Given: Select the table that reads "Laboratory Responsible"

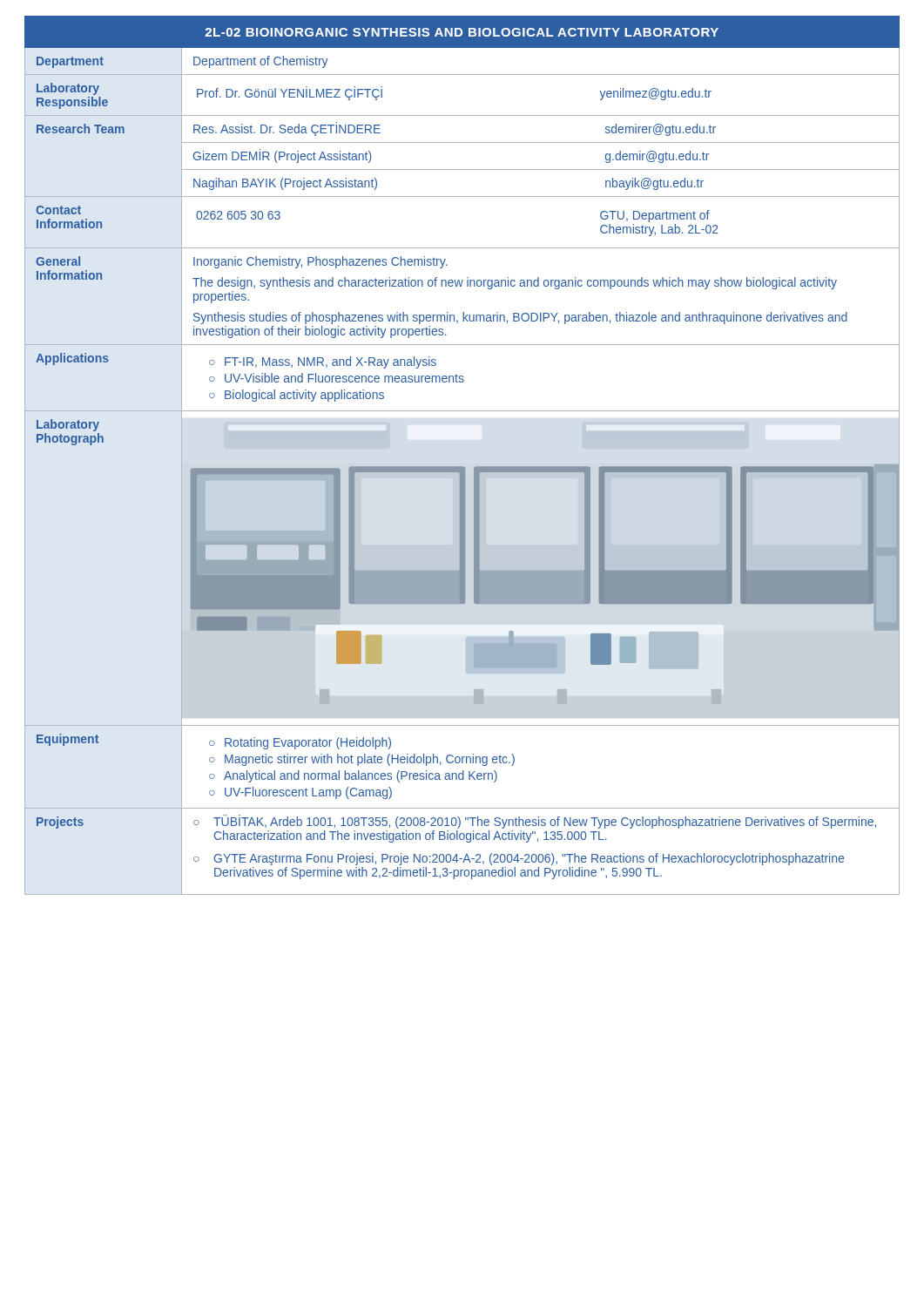Looking at the screenshot, I should pos(462,455).
